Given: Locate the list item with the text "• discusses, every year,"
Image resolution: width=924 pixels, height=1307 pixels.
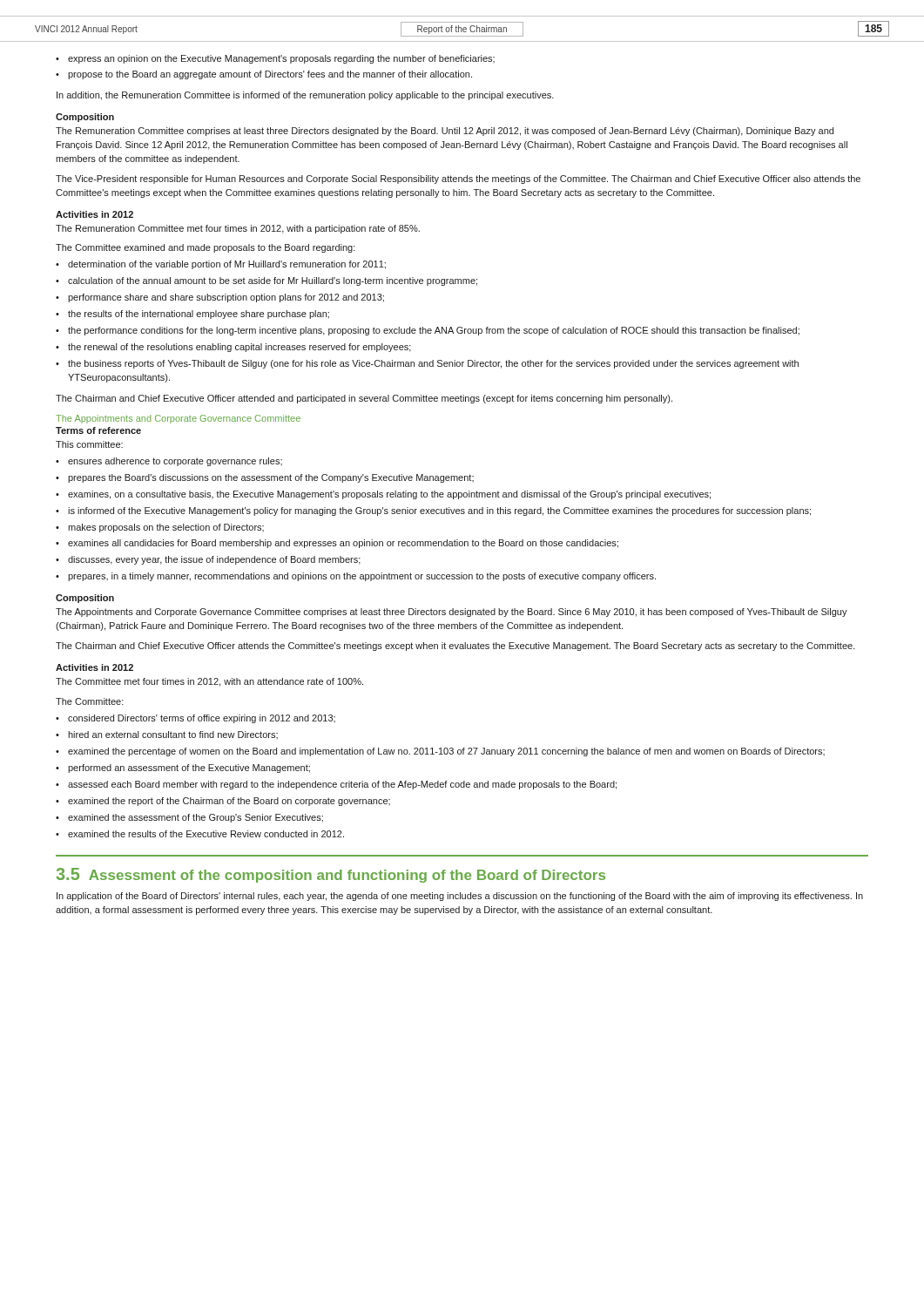Looking at the screenshot, I should (208, 561).
